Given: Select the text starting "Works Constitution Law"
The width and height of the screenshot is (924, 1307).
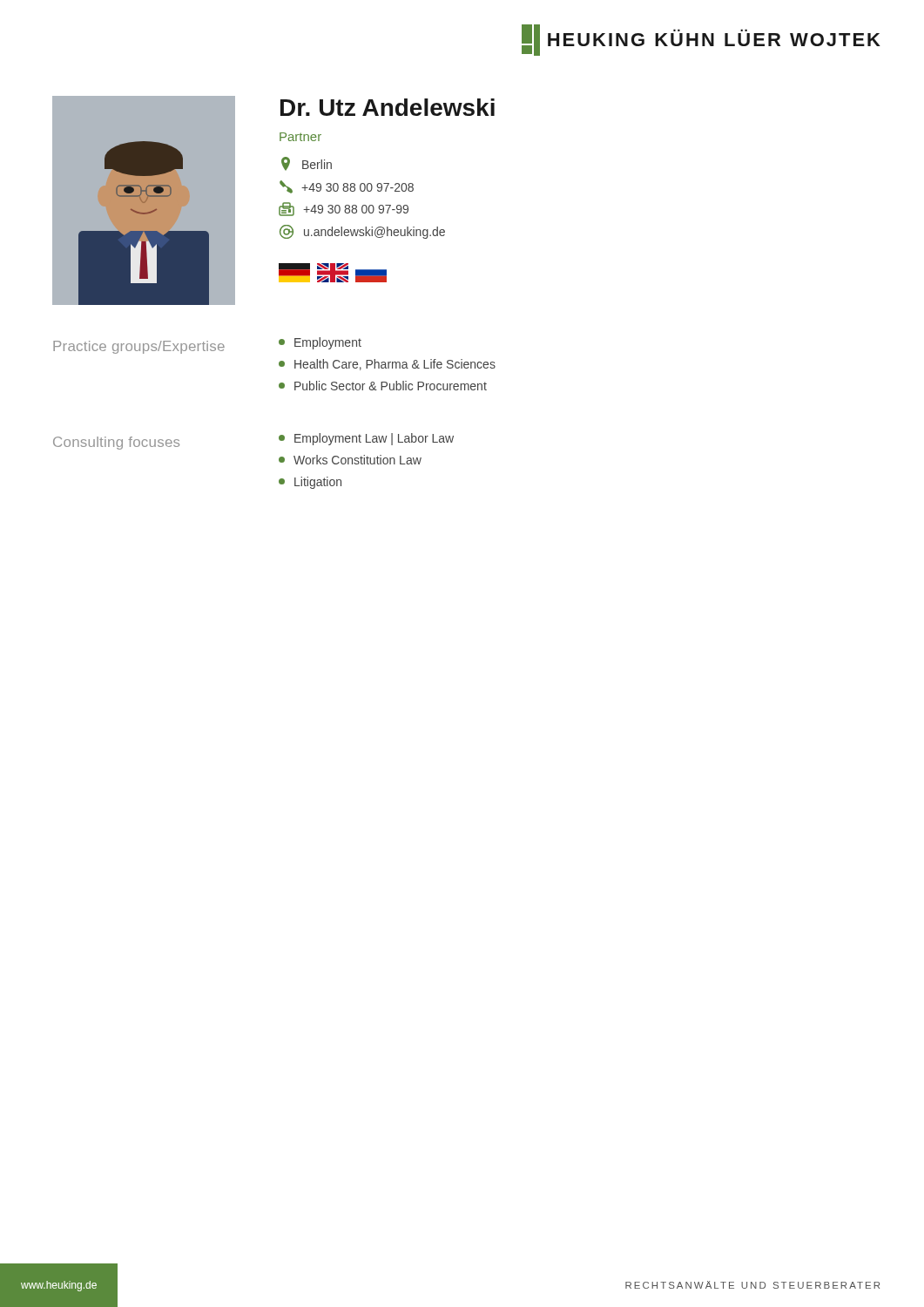Looking at the screenshot, I should coord(350,460).
